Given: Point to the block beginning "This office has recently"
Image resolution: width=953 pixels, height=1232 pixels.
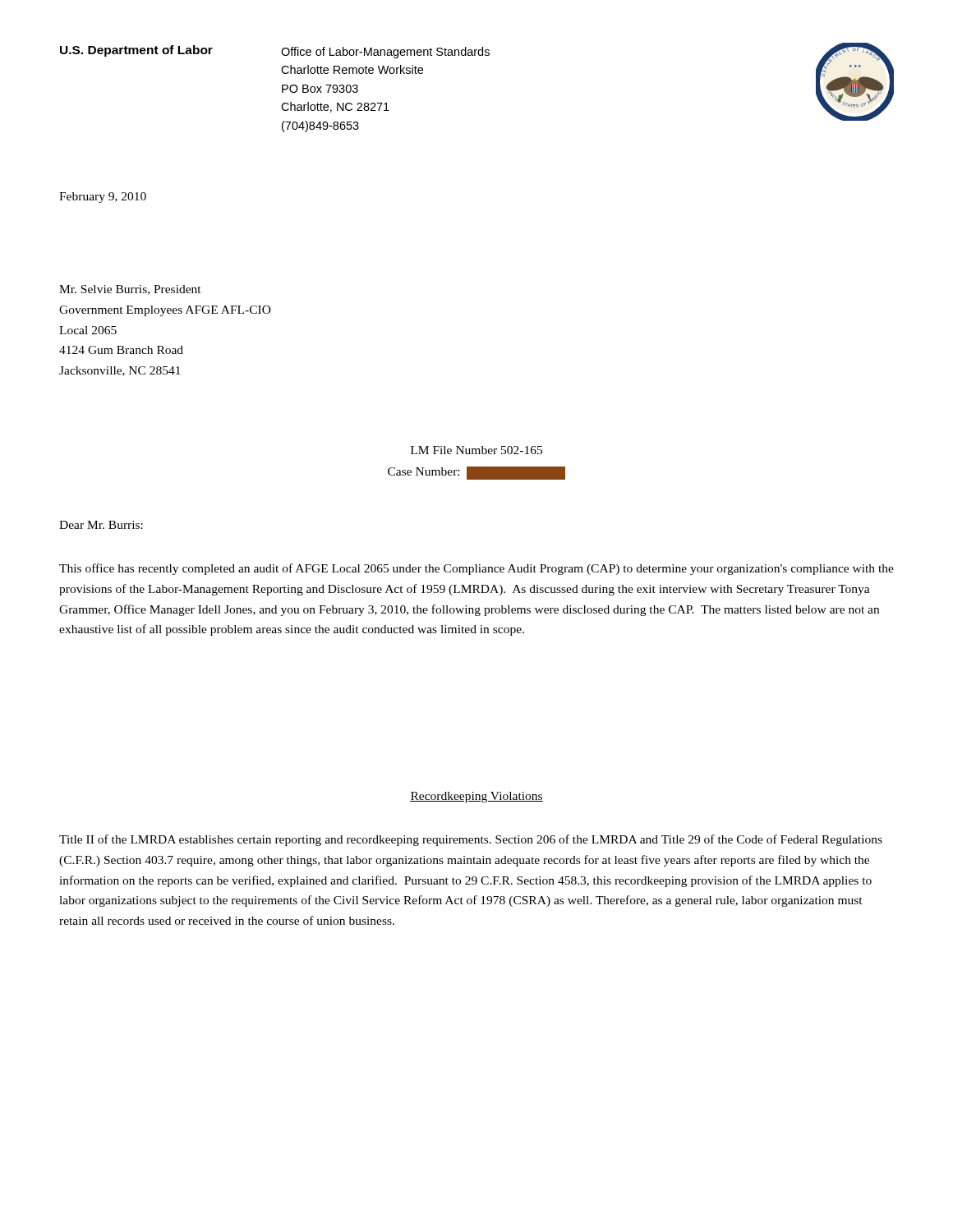Looking at the screenshot, I should pos(476,599).
